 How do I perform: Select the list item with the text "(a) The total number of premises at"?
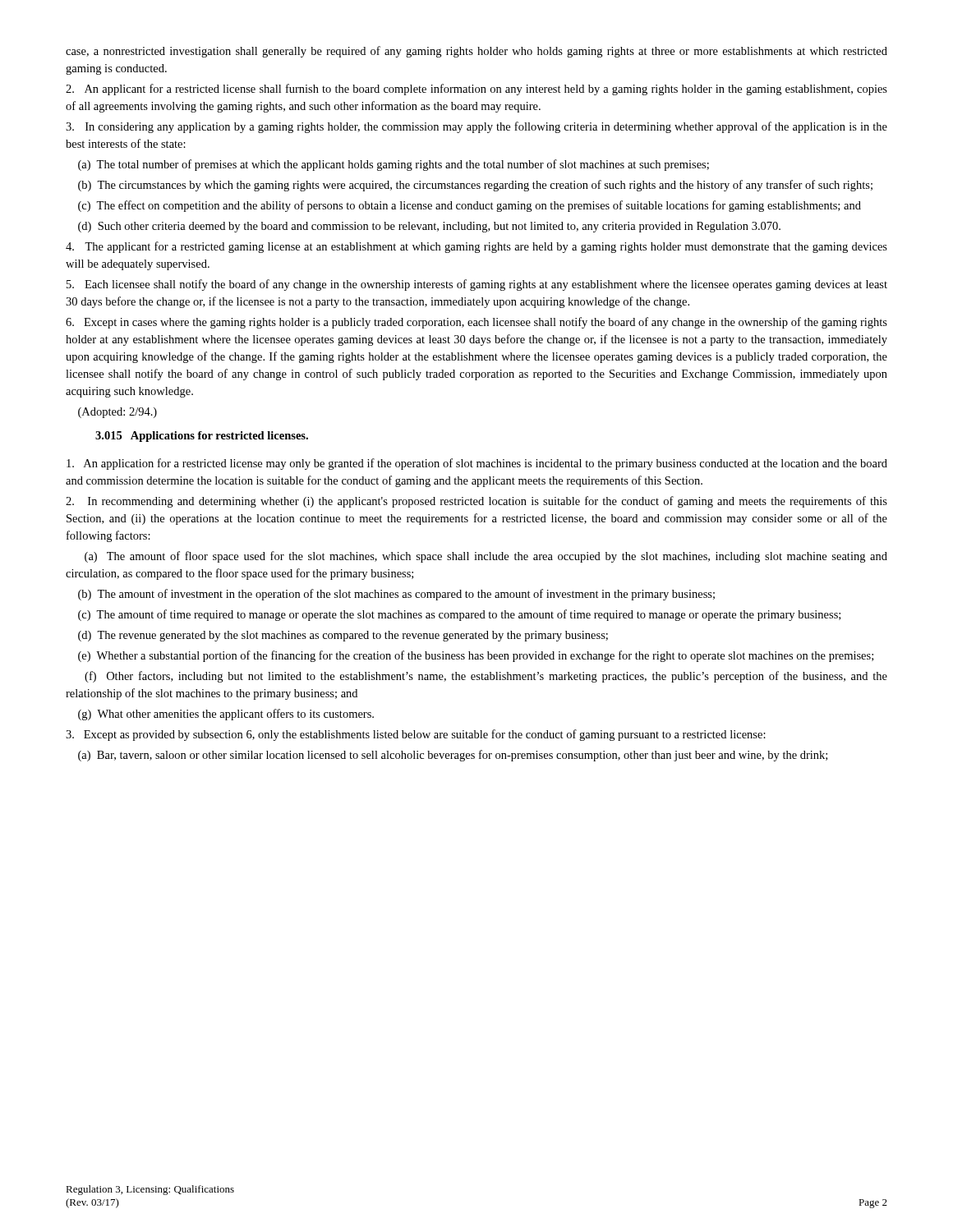tap(476, 165)
